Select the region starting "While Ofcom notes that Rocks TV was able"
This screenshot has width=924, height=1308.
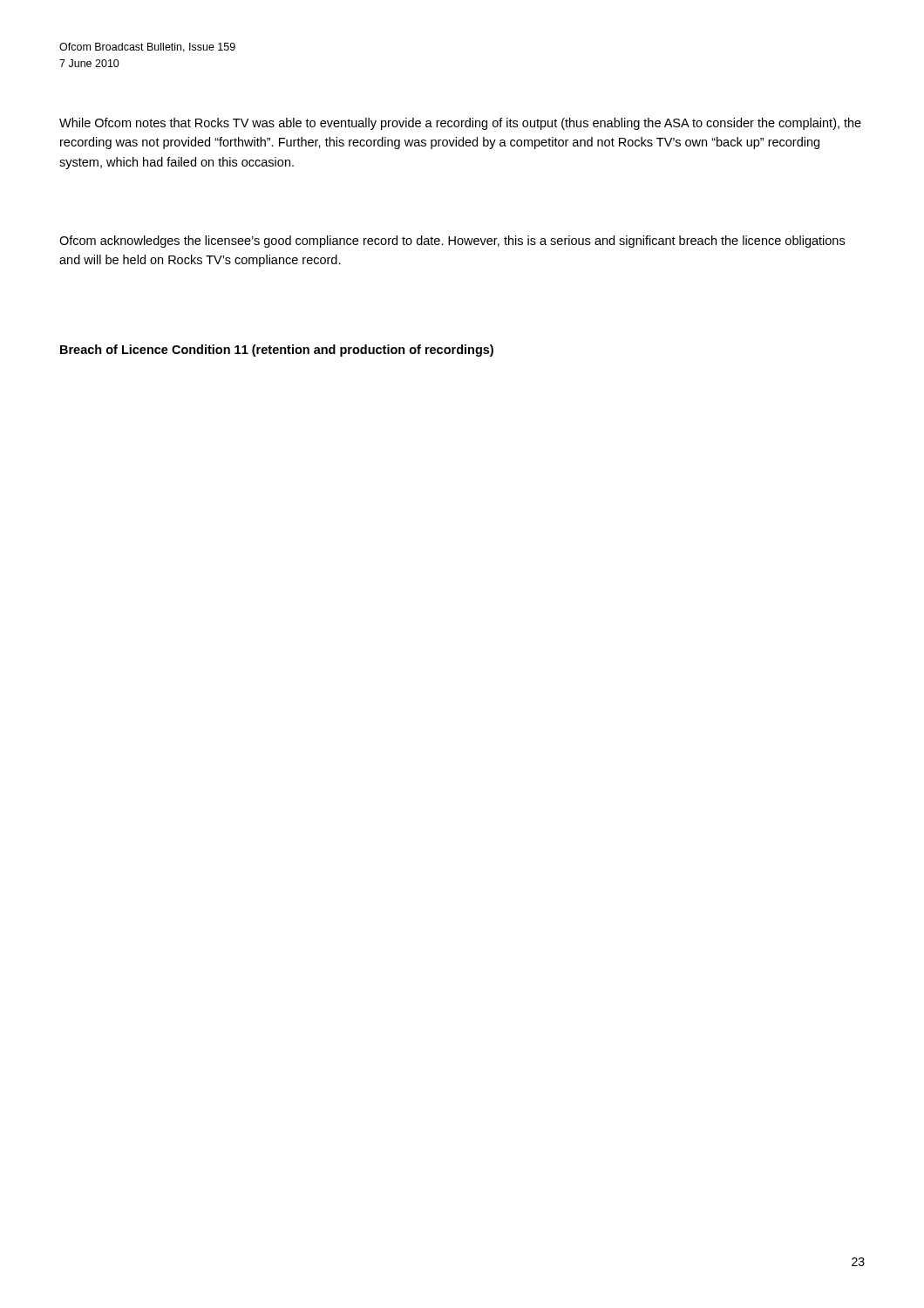(x=460, y=143)
